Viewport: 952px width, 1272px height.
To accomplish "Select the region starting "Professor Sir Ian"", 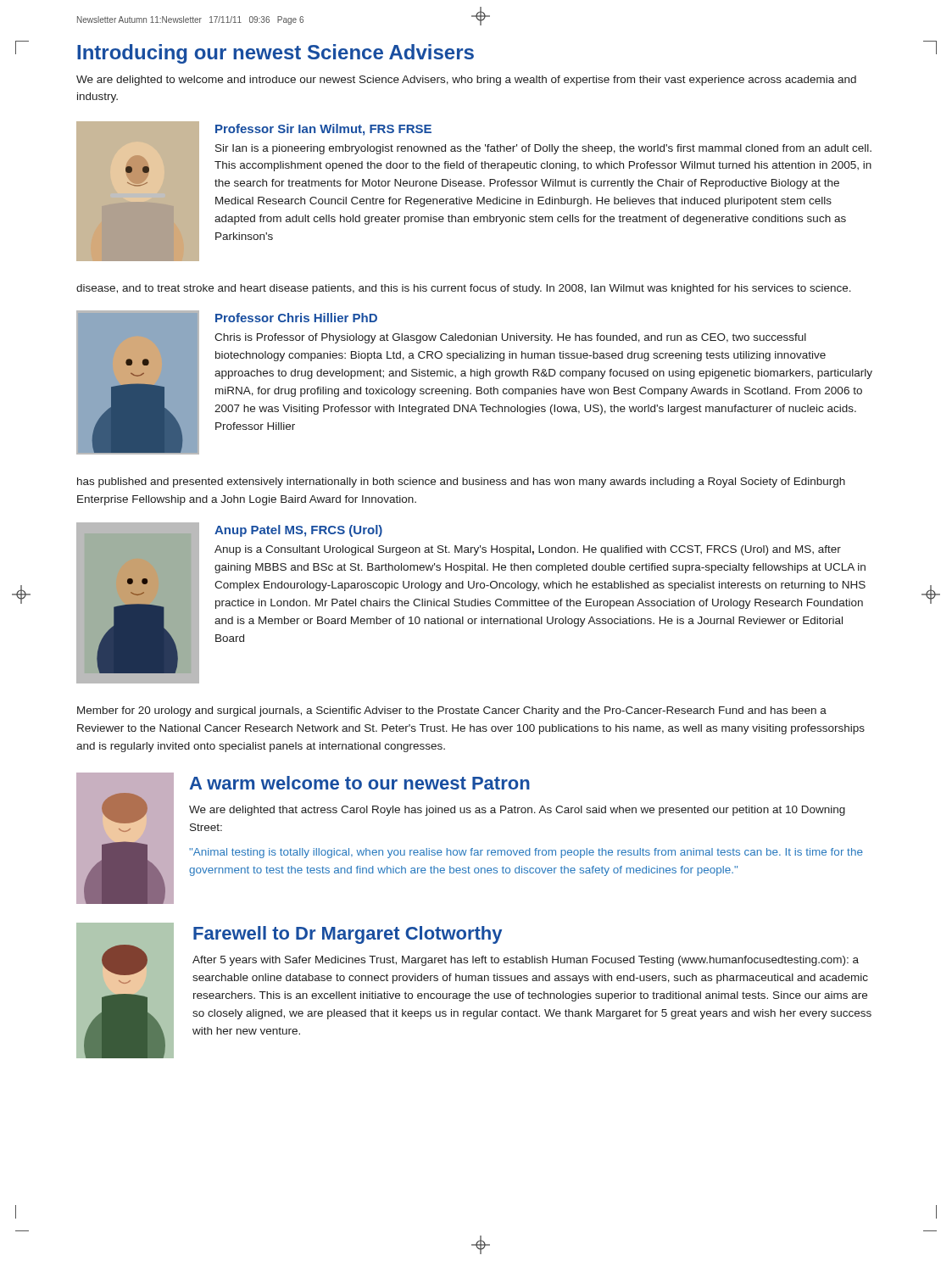I will coord(323,128).
